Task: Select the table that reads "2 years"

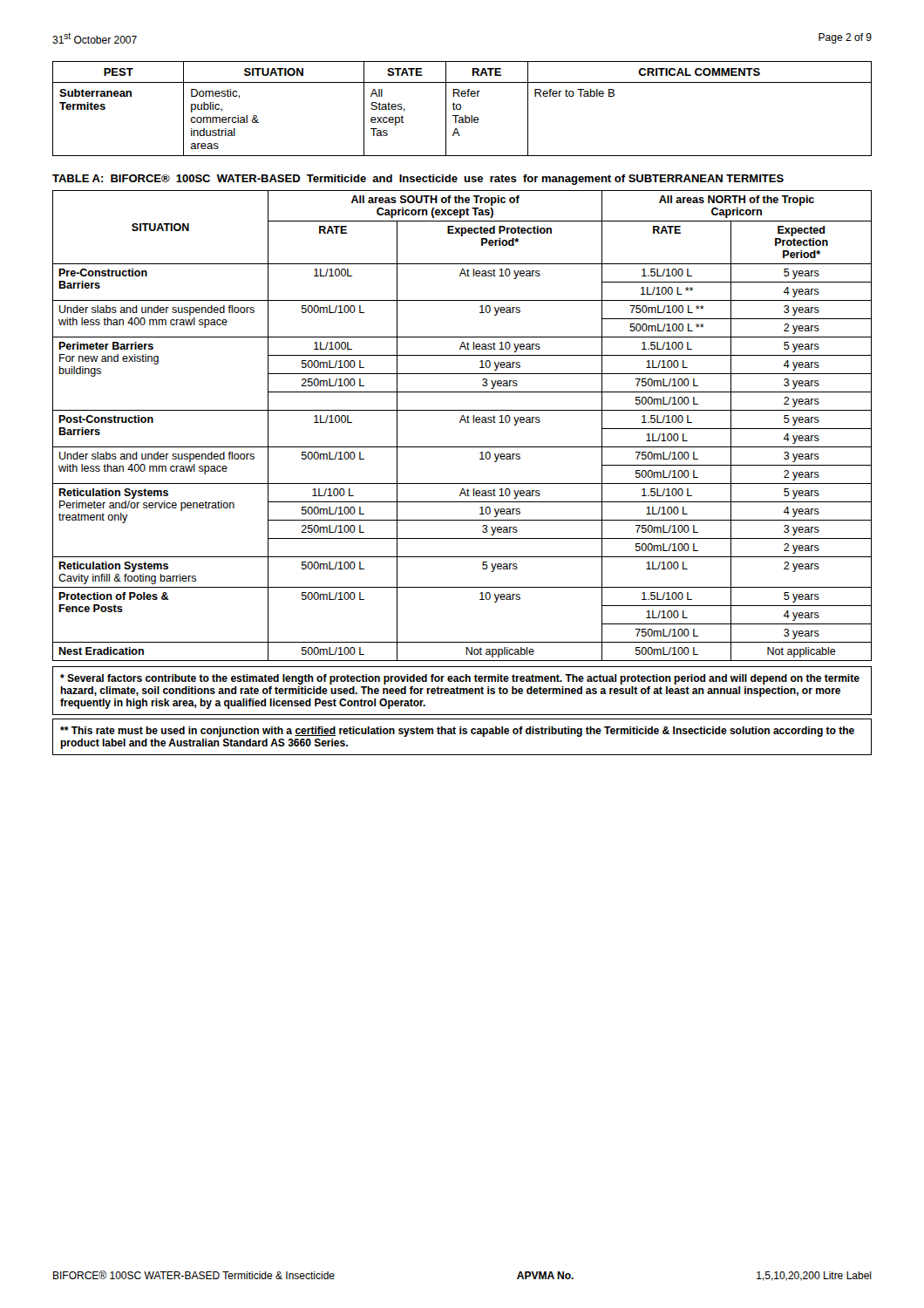Action: tap(462, 425)
